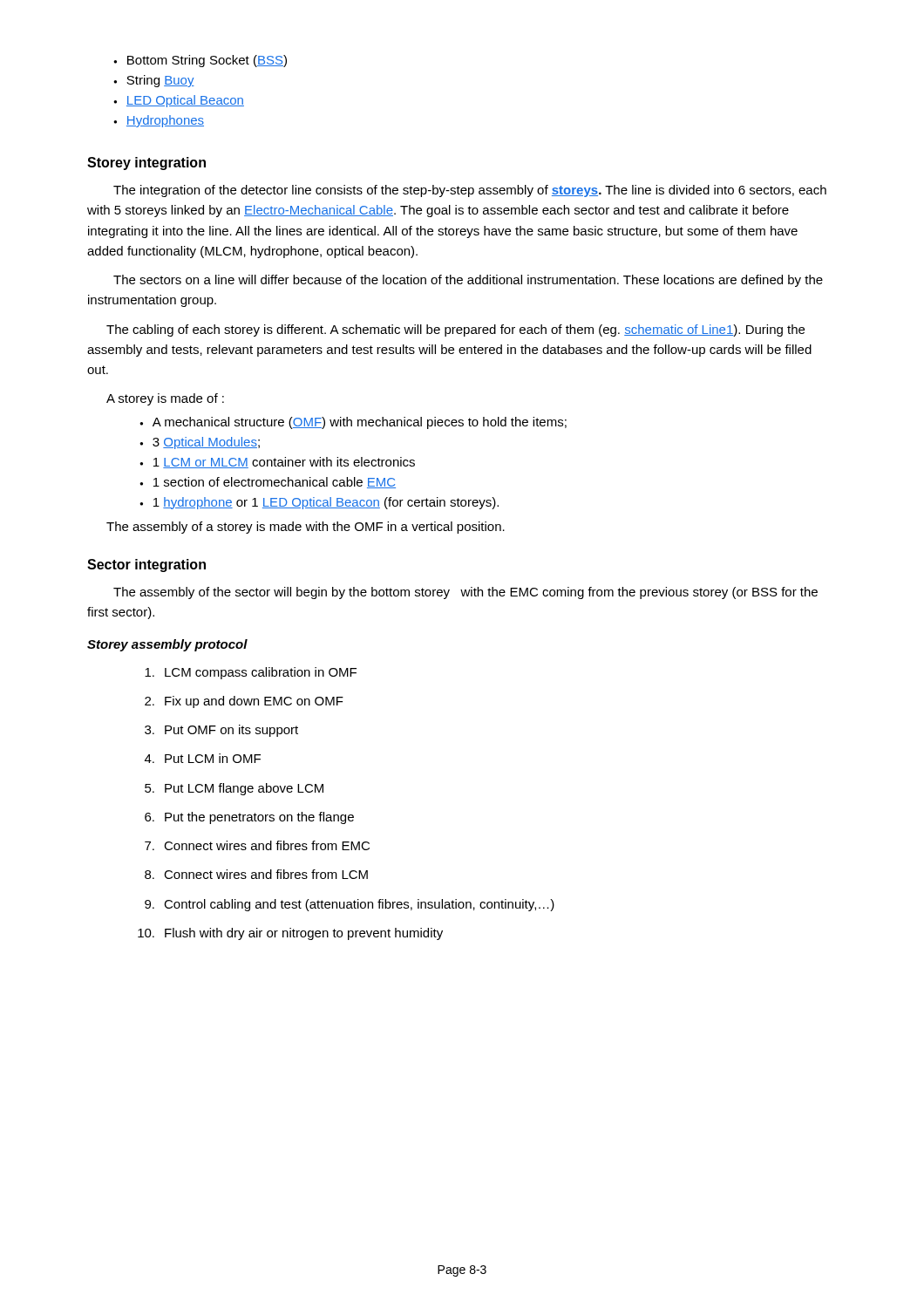The image size is (924, 1308).
Task: Find the block starting "2. Fix up and down EMC"
Action: point(237,700)
